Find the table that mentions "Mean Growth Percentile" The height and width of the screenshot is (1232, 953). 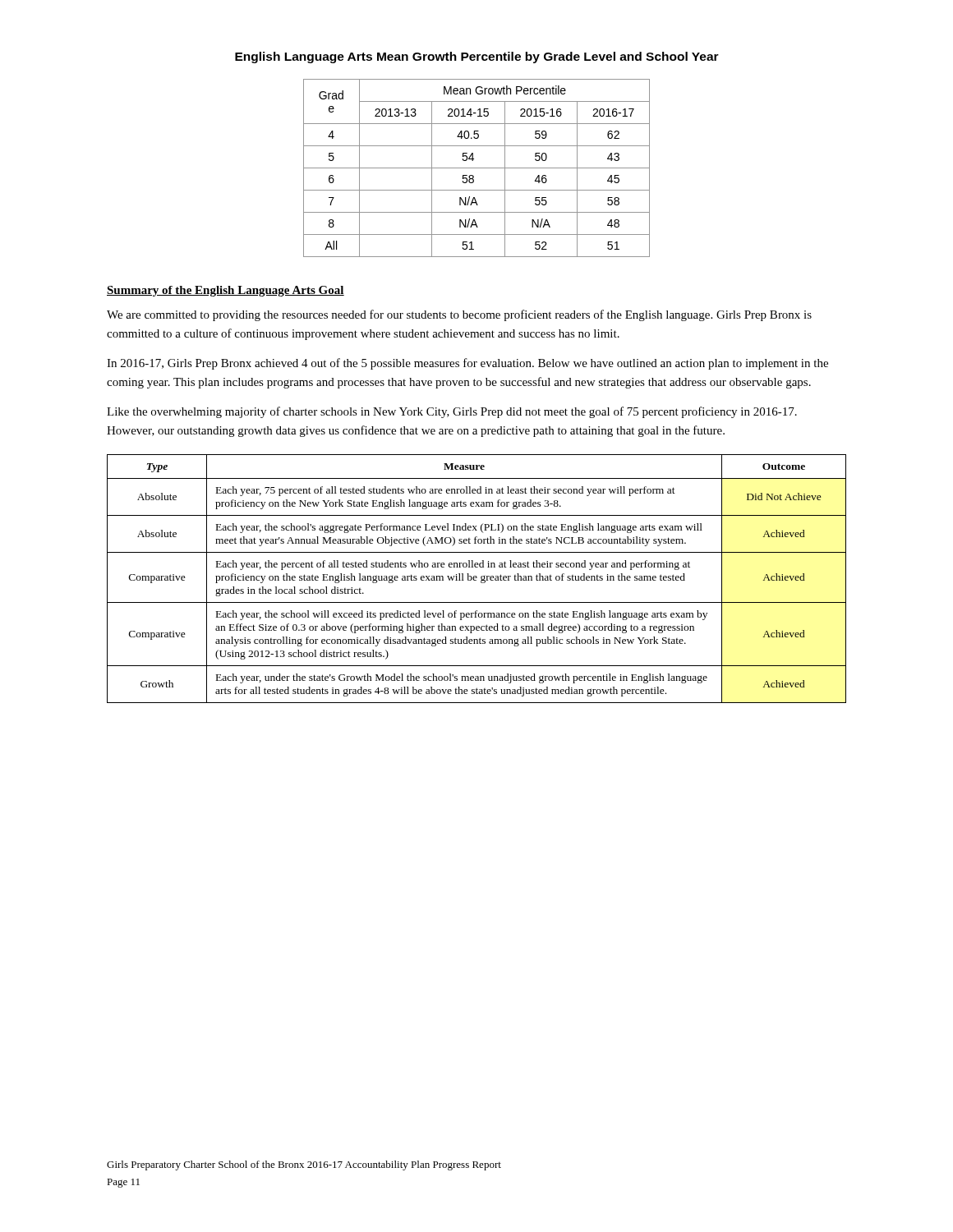[476, 168]
